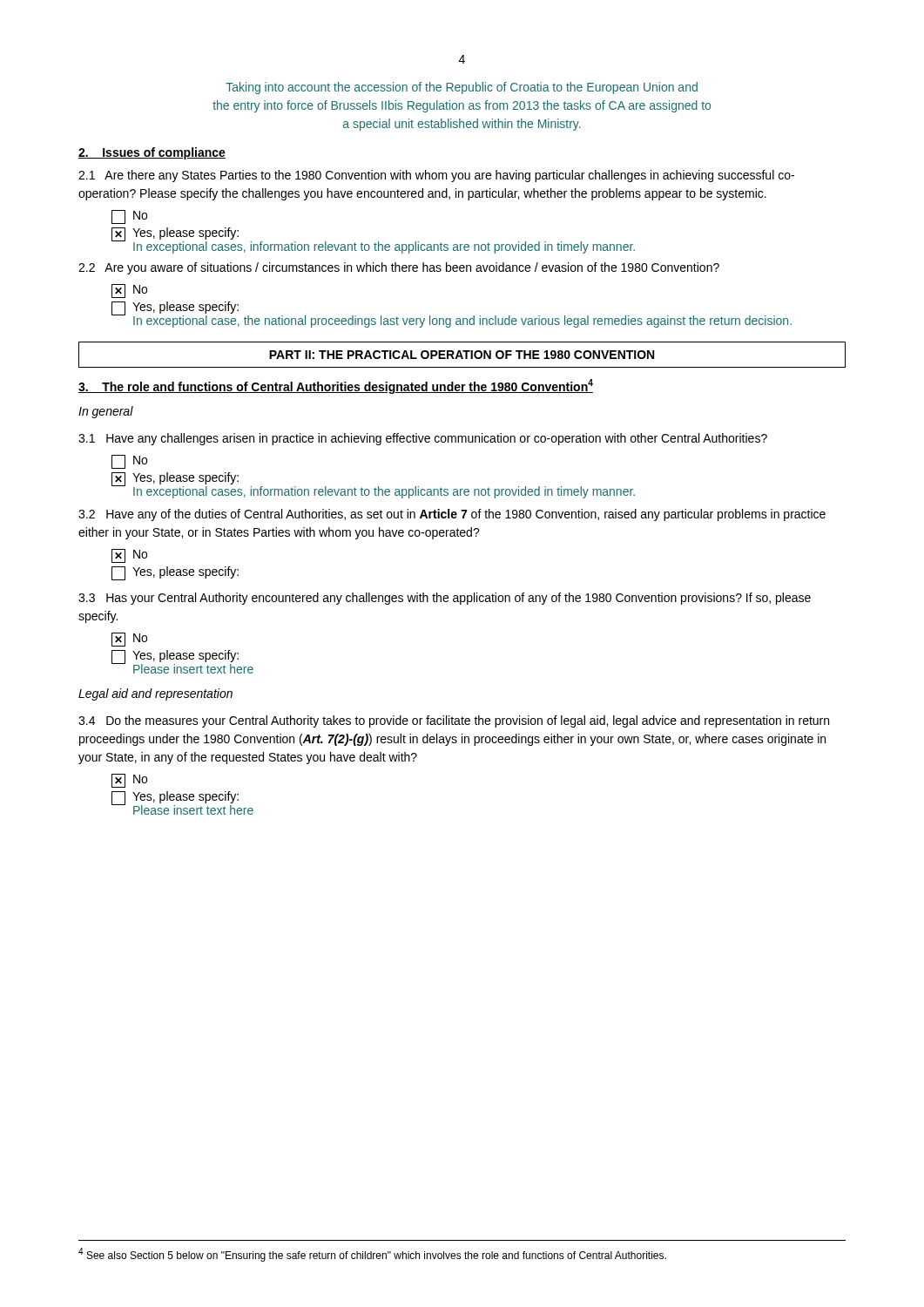This screenshot has height=1307, width=924.
Task: Point to the region starting "4 See also Section 5"
Action: click(x=462, y=1255)
